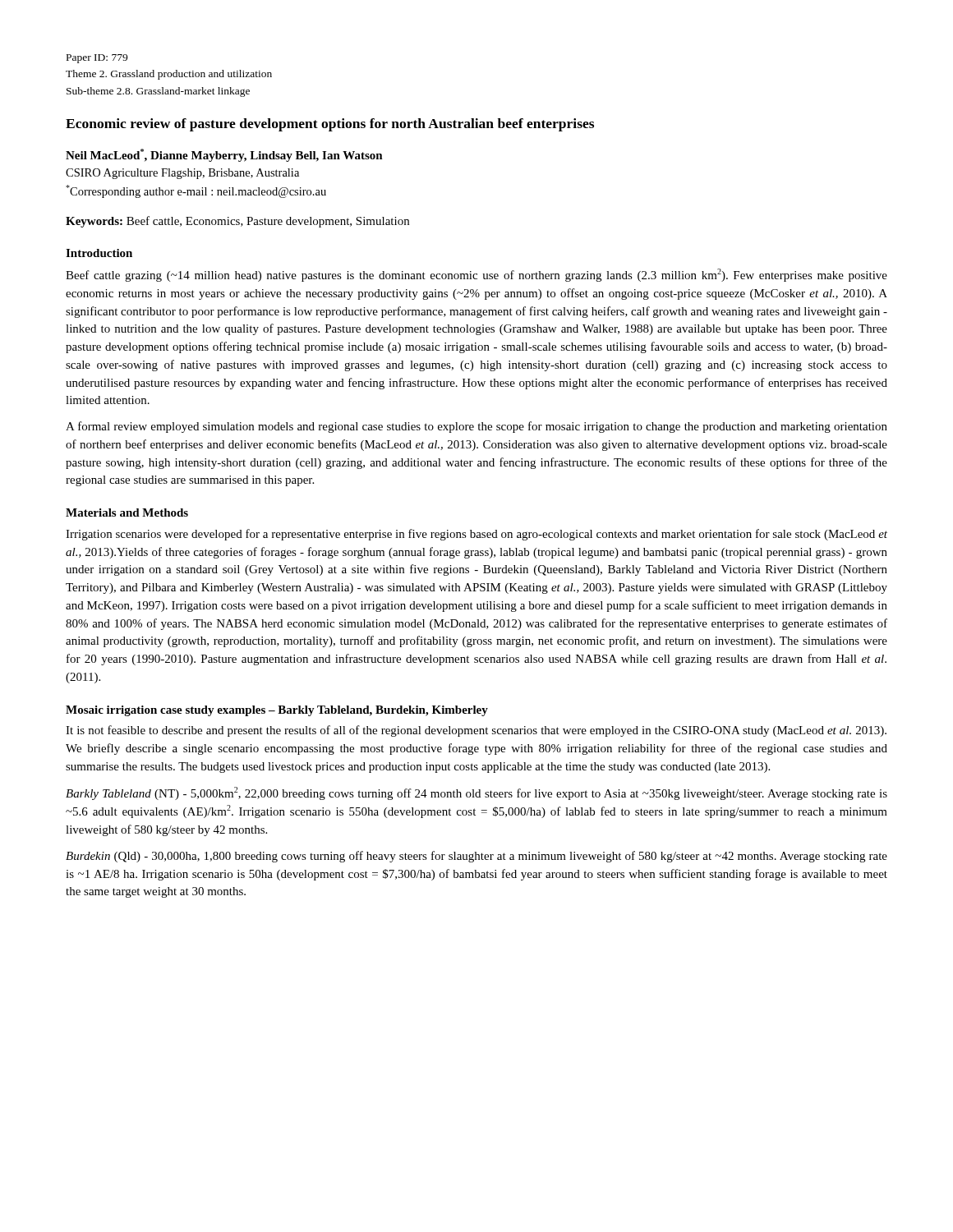Click on the block starting "Beef cattle grazing (~14"
The image size is (953, 1232).
coord(476,337)
